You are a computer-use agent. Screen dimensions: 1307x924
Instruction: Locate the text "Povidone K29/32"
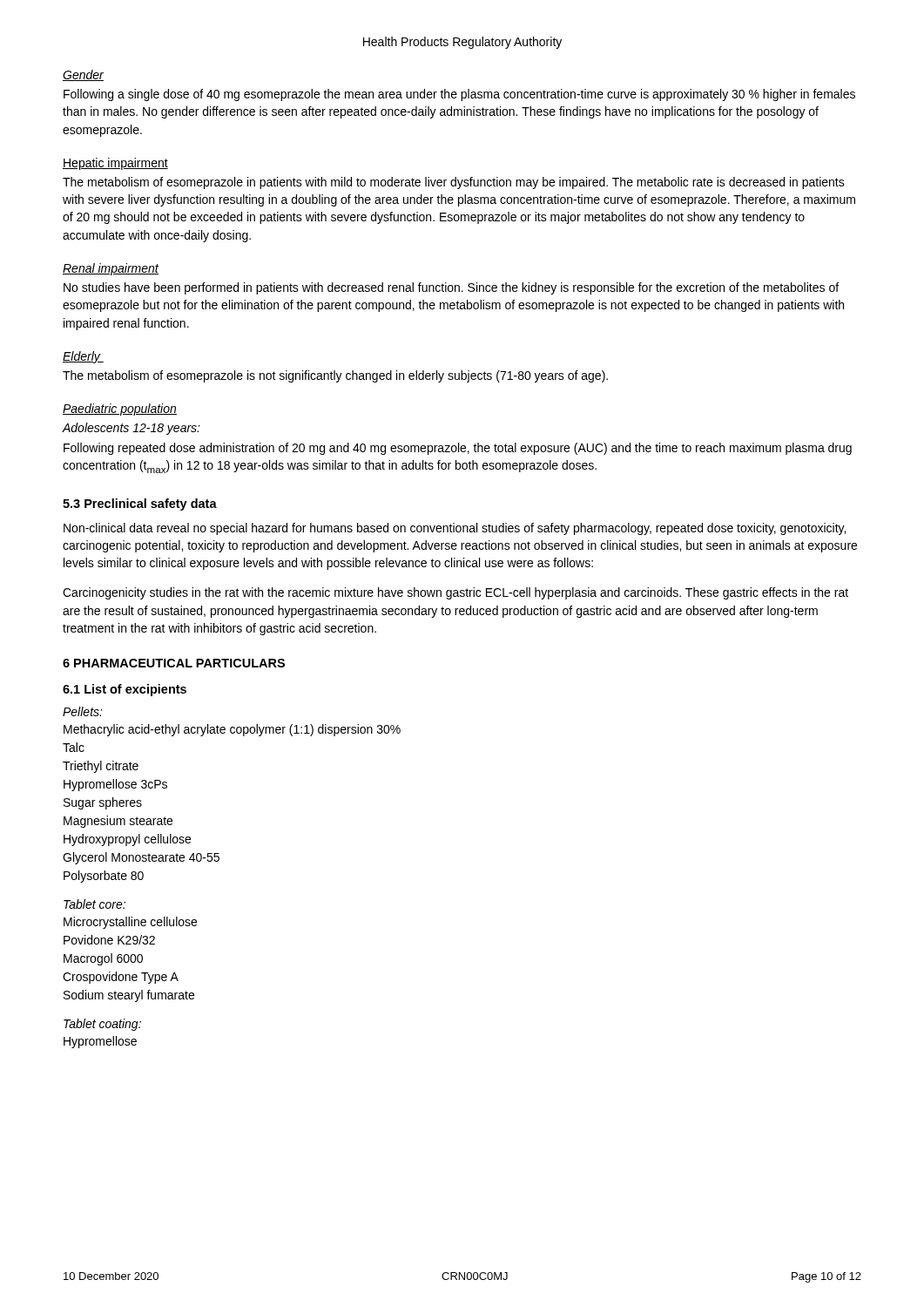tap(109, 940)
